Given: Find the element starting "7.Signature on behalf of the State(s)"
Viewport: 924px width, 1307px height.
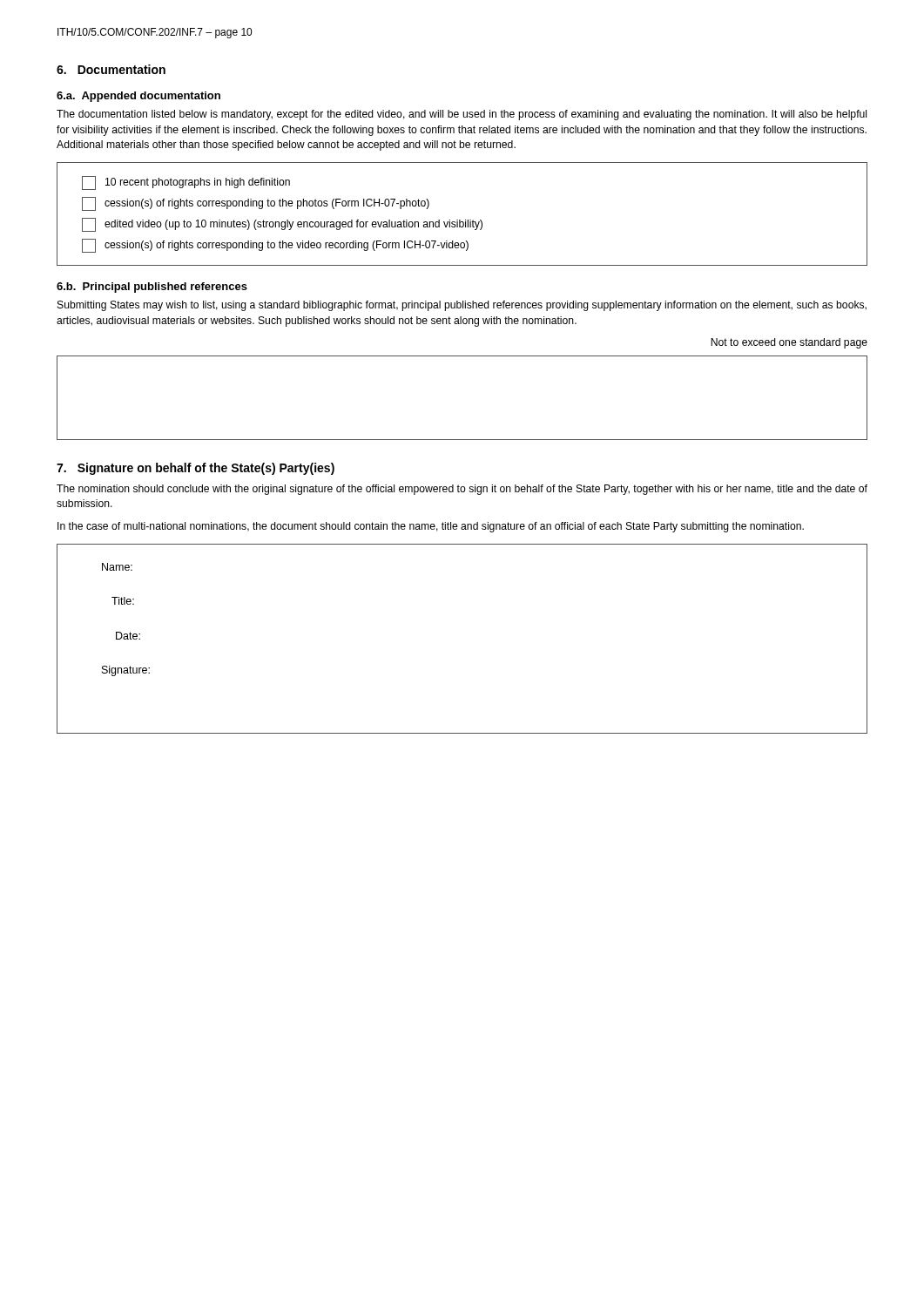Looking at the screenshot, I should (196, 468).
